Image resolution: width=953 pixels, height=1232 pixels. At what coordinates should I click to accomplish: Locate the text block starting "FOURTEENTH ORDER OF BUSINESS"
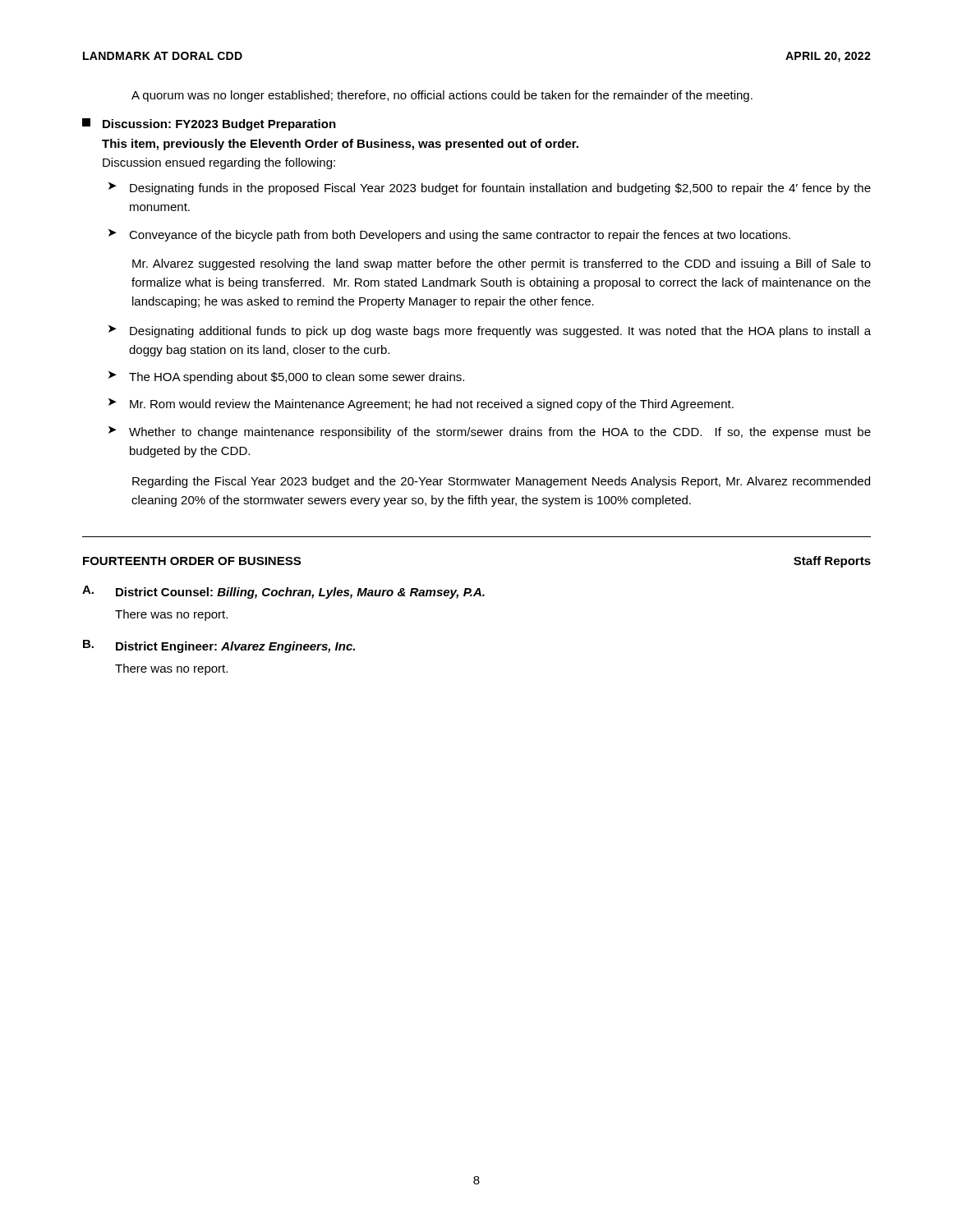point(194,563)
